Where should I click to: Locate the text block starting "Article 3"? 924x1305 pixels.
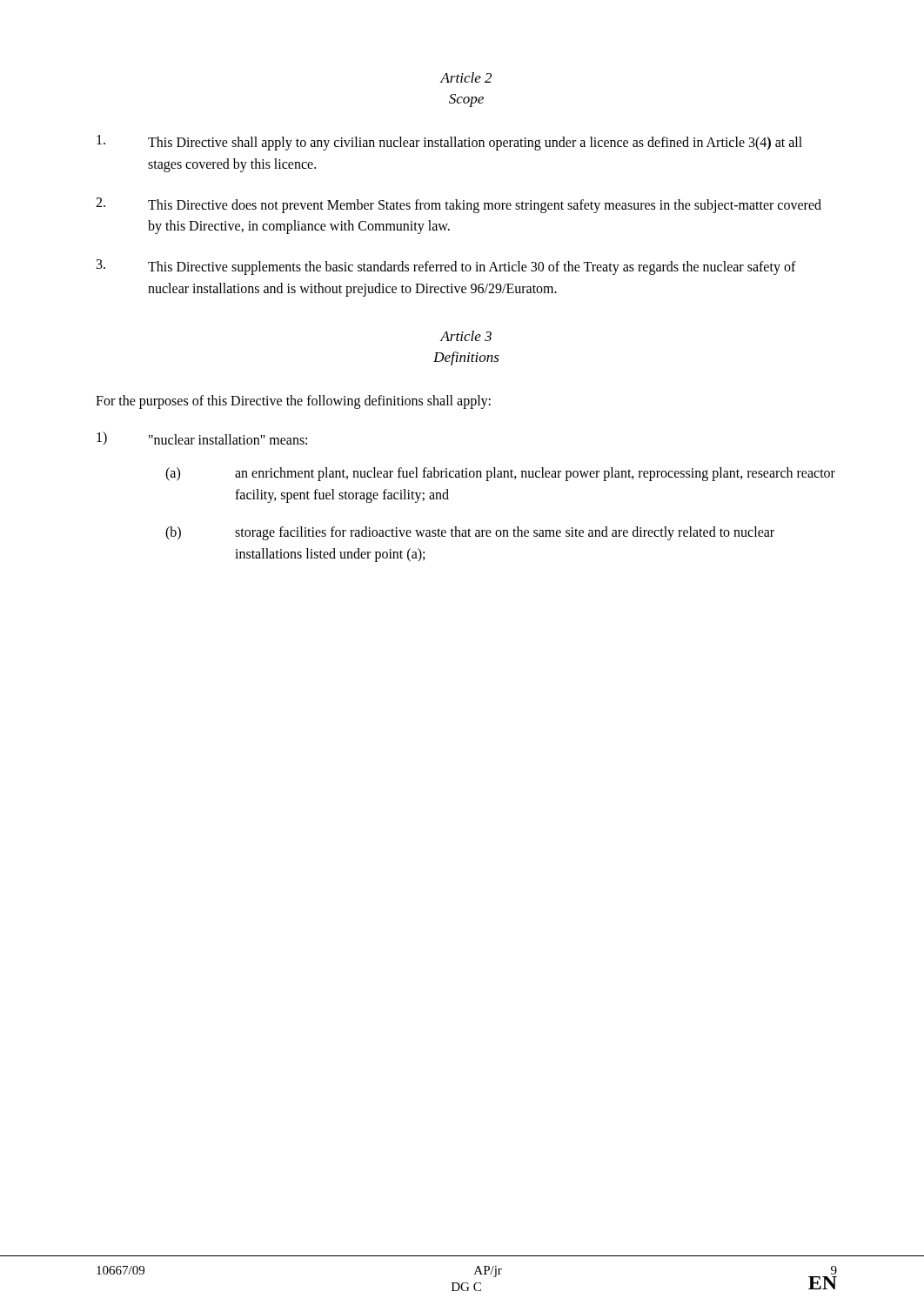coord(466,336)
